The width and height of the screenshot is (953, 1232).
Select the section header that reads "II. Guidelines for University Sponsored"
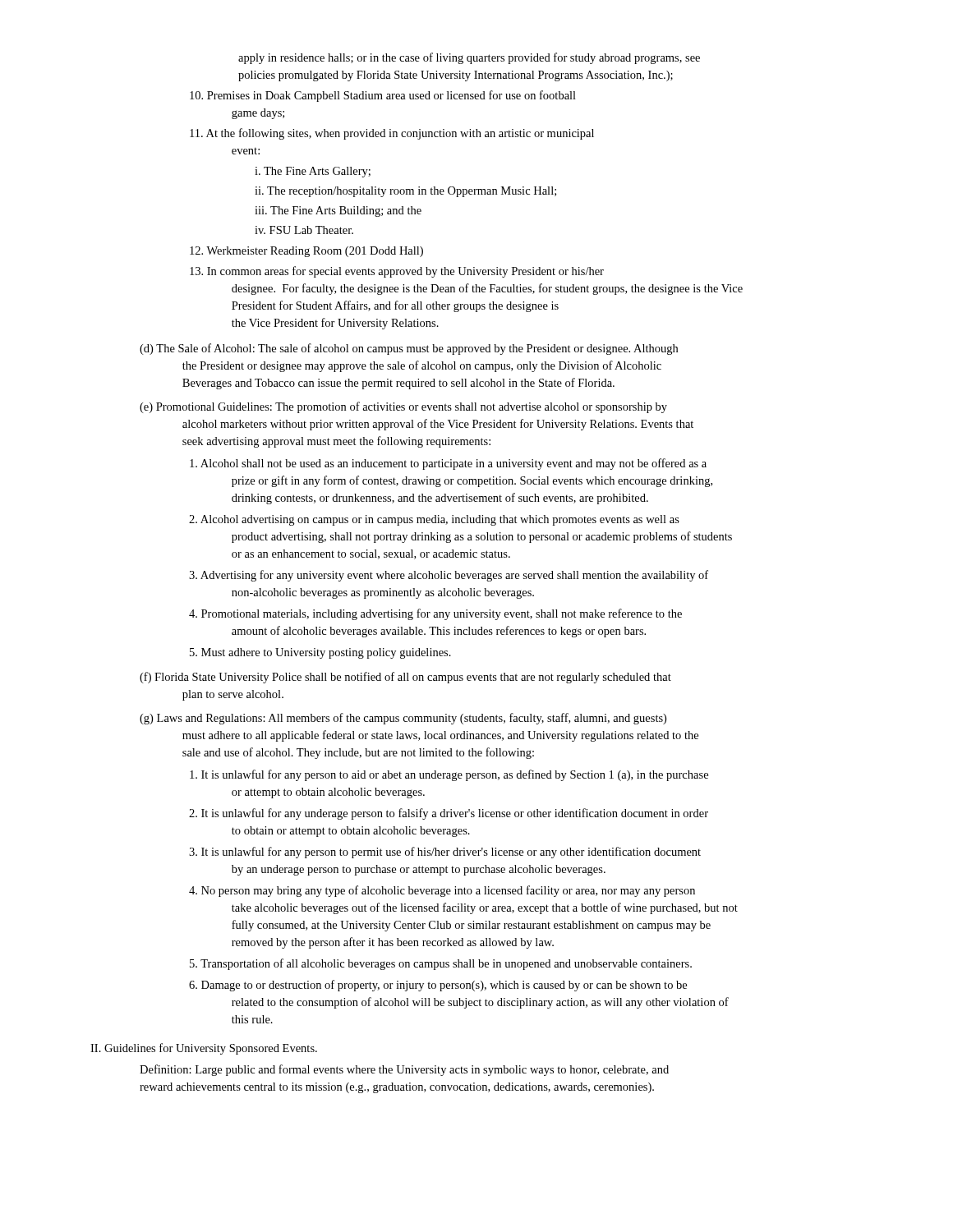[204, 1048]
